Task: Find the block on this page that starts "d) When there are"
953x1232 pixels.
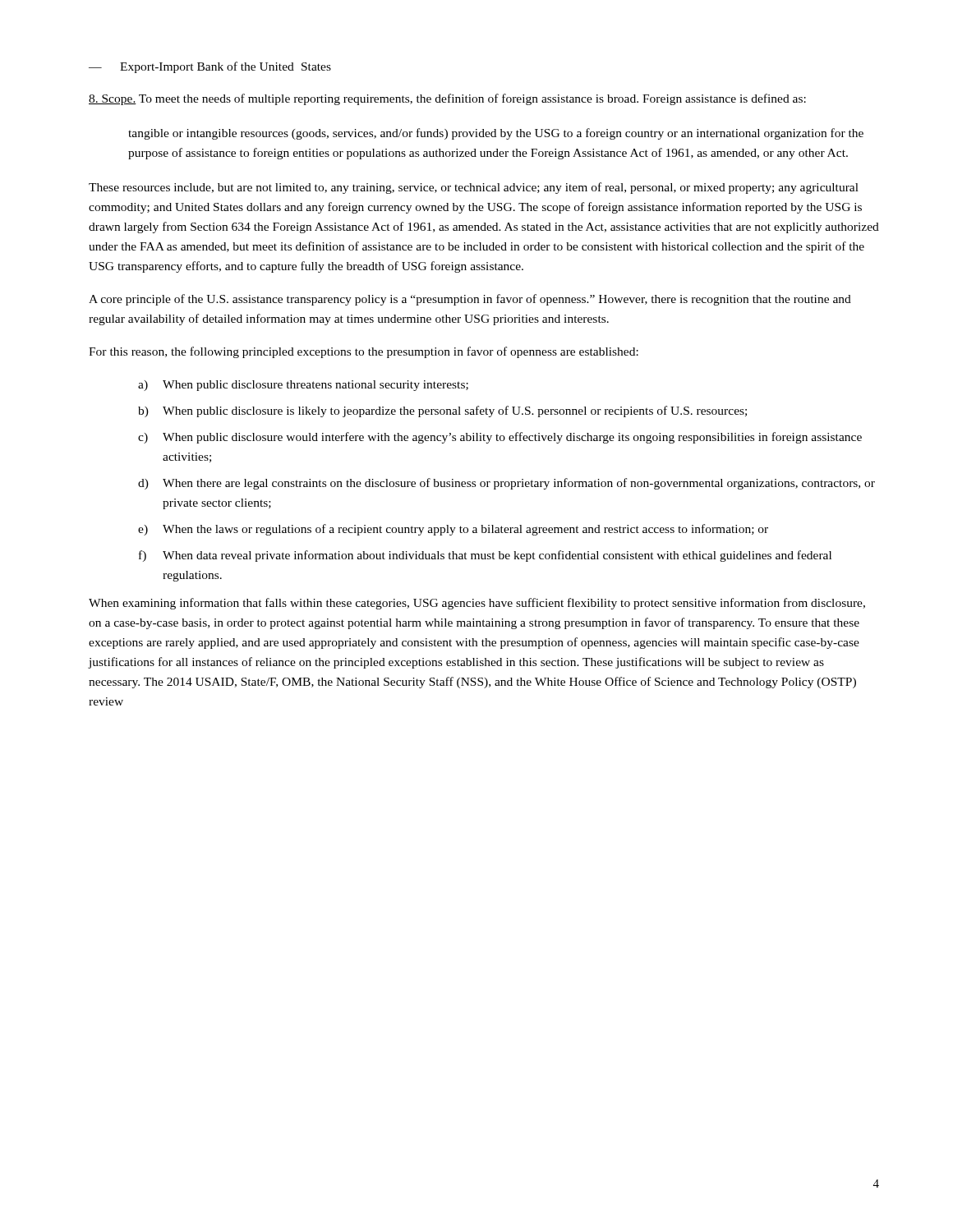Action: click(509, 493)
